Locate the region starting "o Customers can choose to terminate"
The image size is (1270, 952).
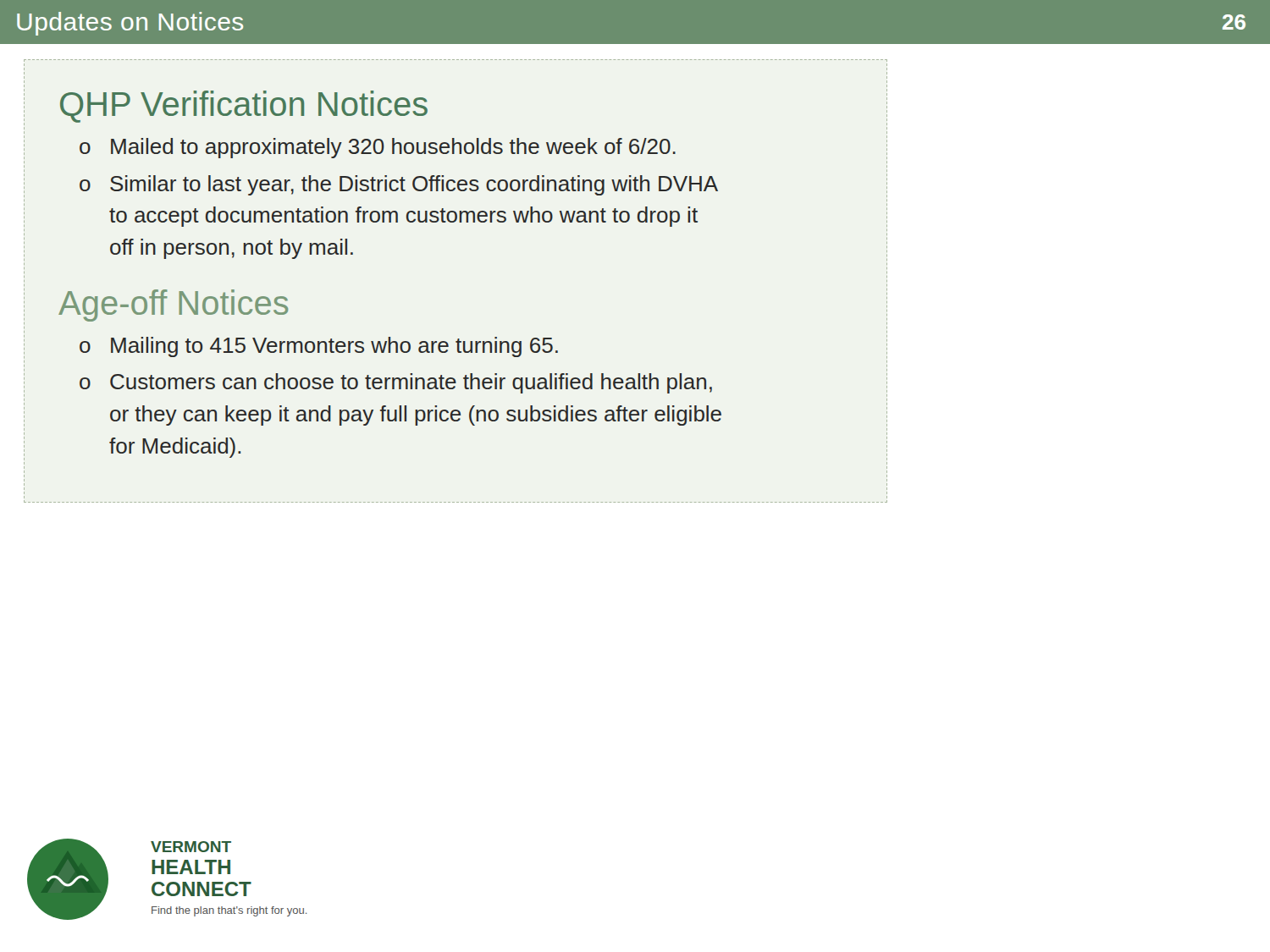pyautogui.click(x=400, y=415)
